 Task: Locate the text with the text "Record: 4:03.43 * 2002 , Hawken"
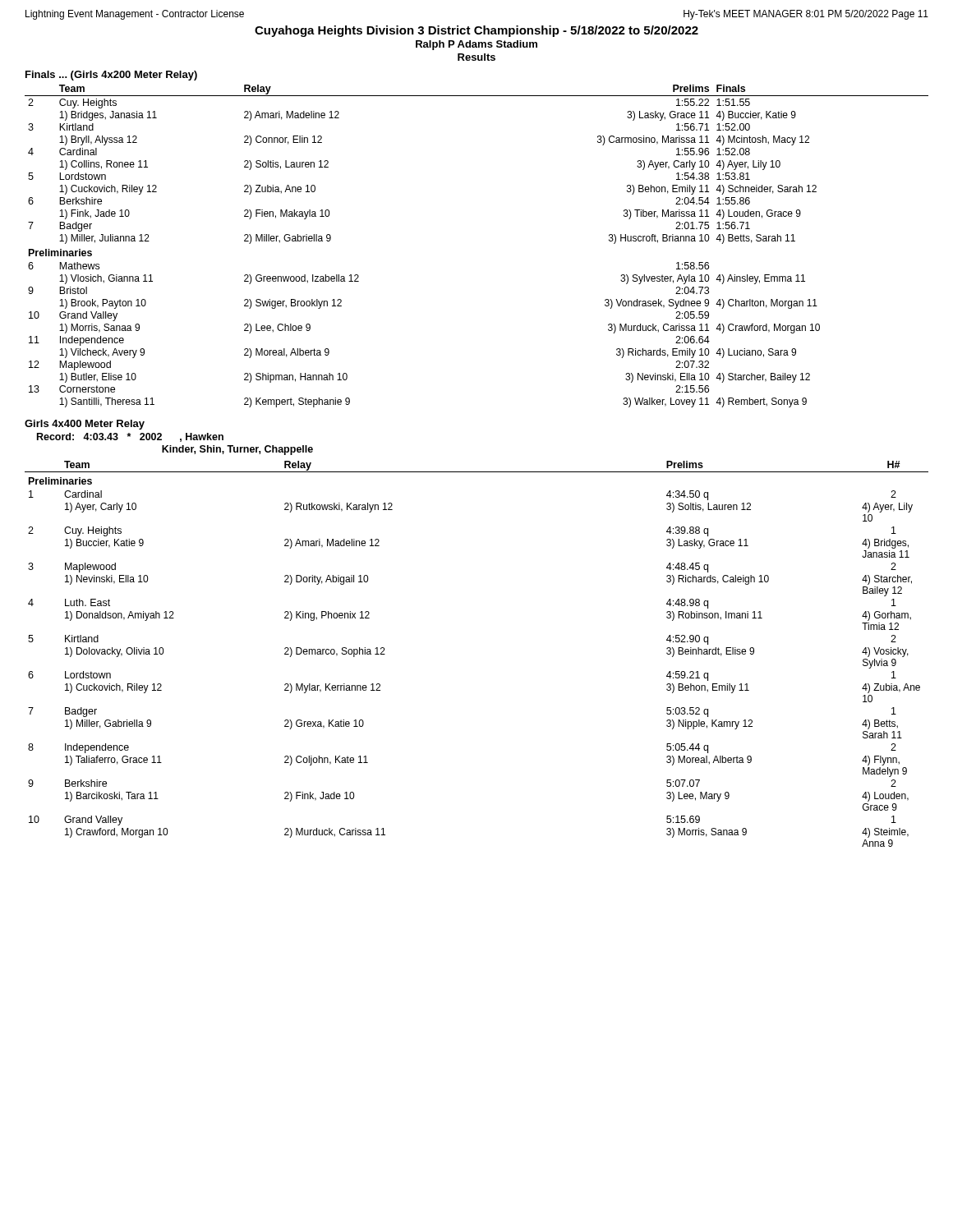click(x=124, y=437)
